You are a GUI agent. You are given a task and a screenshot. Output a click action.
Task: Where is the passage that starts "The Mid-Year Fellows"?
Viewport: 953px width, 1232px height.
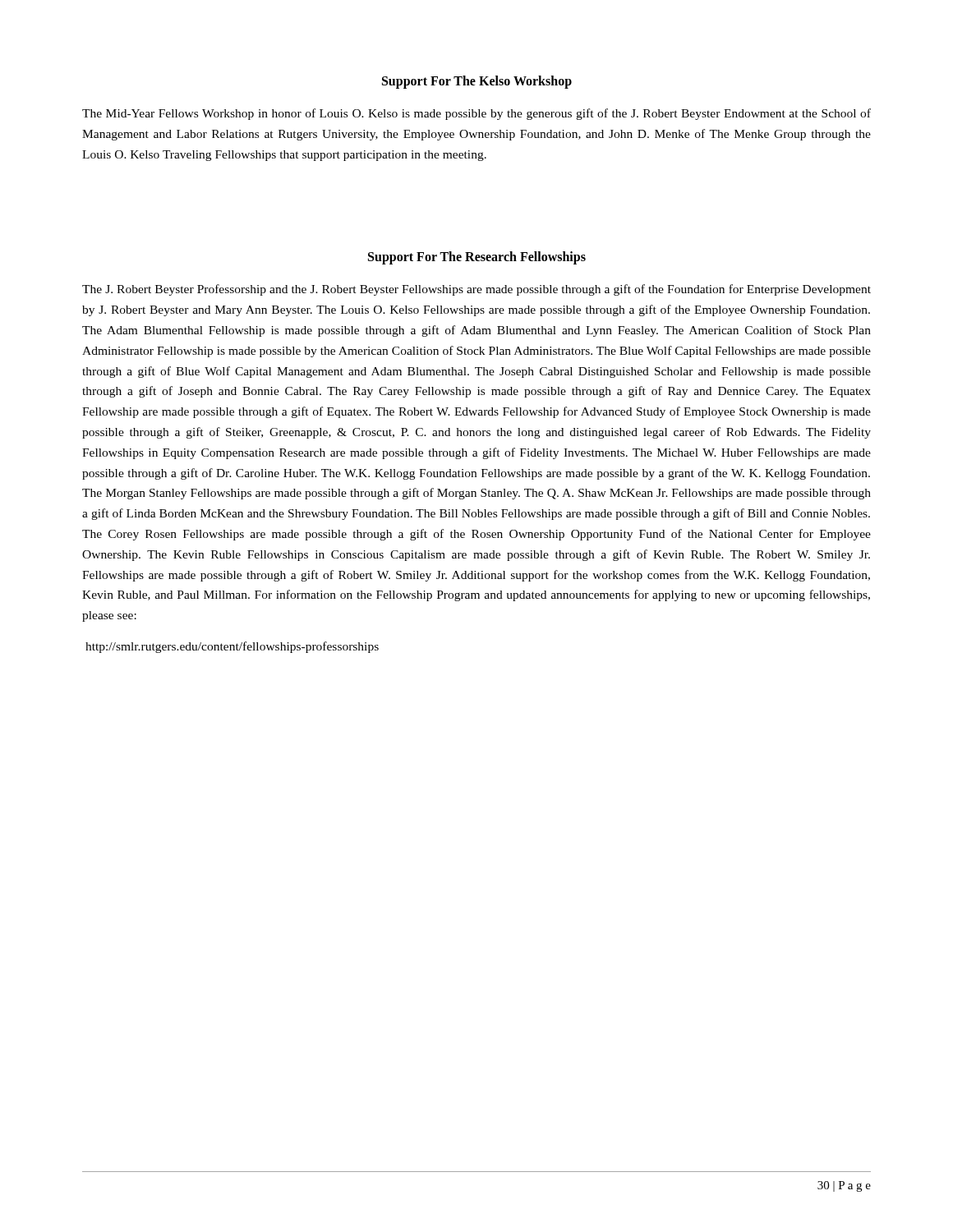pyautogui.click(x=476, y=133)
